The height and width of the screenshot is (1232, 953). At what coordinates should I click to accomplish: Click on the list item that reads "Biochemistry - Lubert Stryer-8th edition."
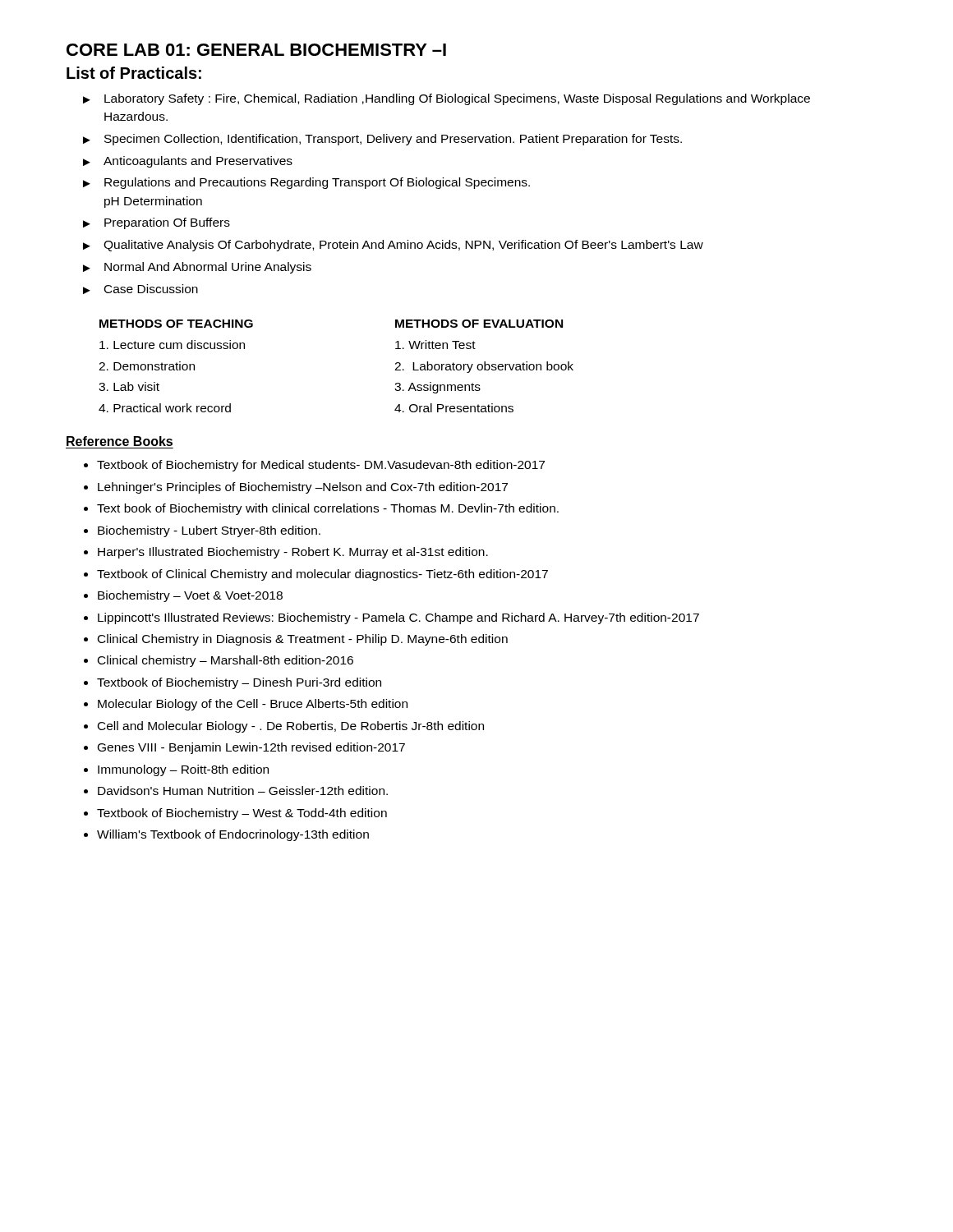209,530
